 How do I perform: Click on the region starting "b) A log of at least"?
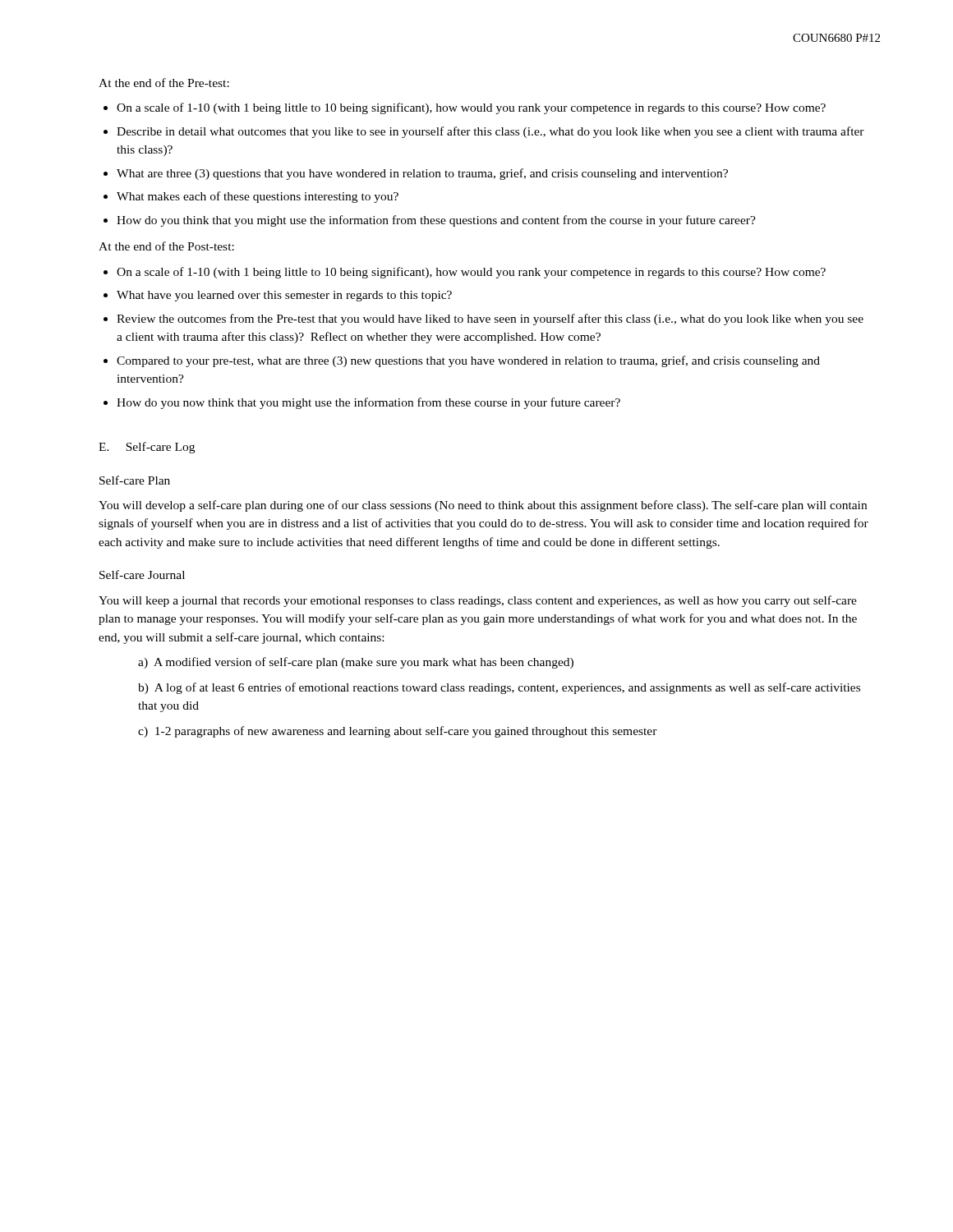pos(499,696)
